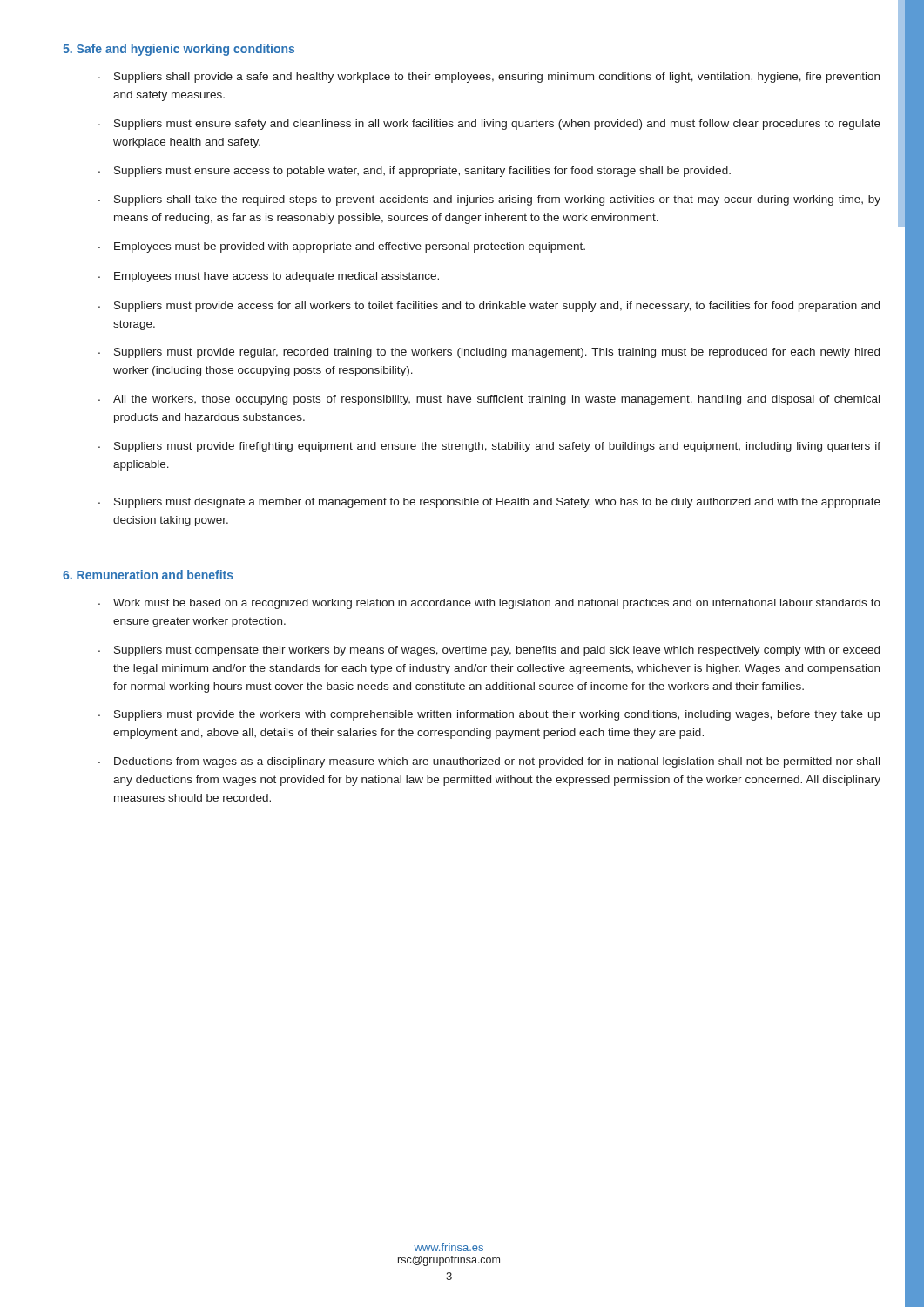The height and width of the screenshot is (1307, 924).
Task: Locate the text "6. Remuneration and benefits"
Action: pyautogui.click(x=148, y=575)
